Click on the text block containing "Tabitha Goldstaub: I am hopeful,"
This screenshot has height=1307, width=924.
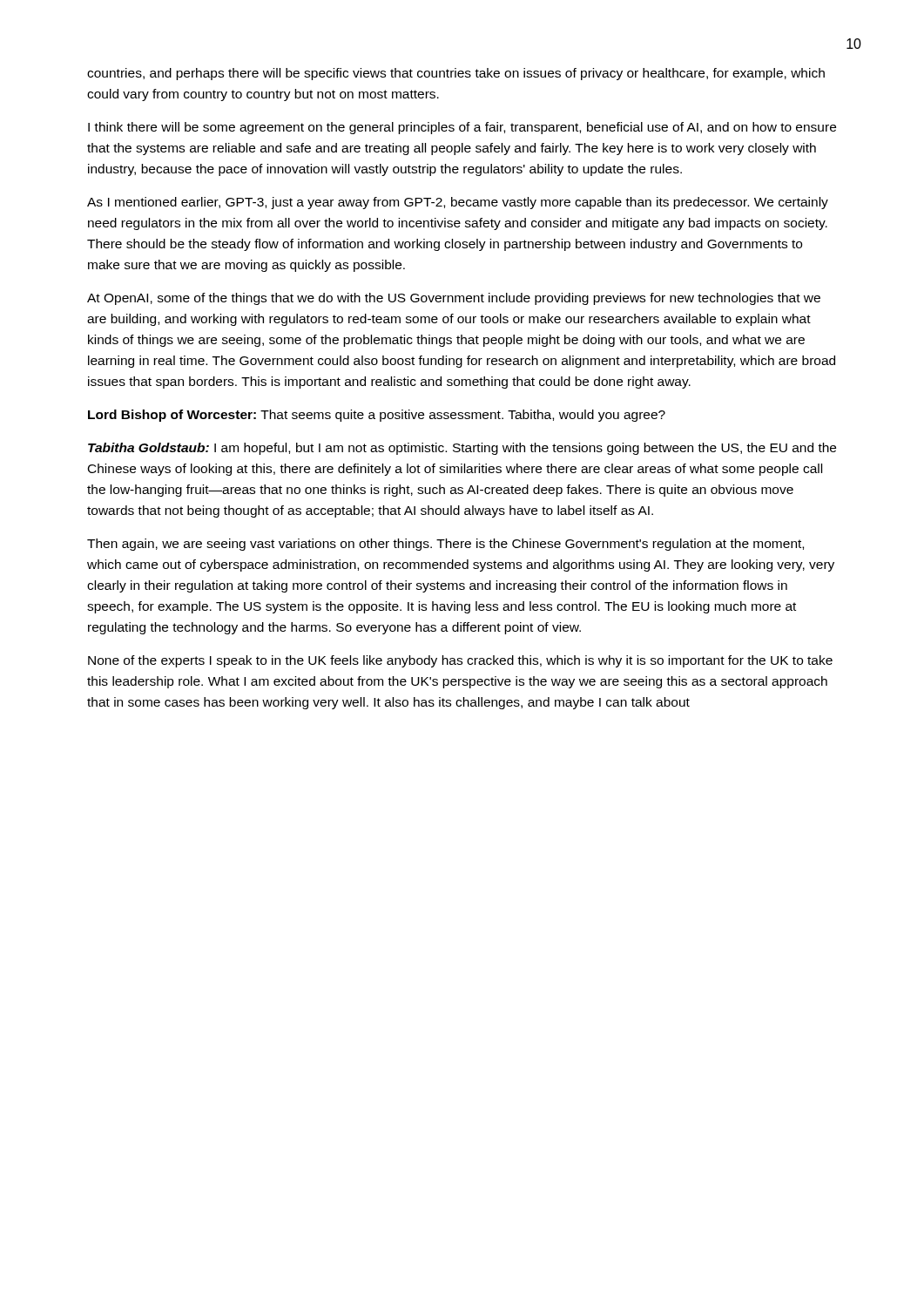tap(462, 479)
